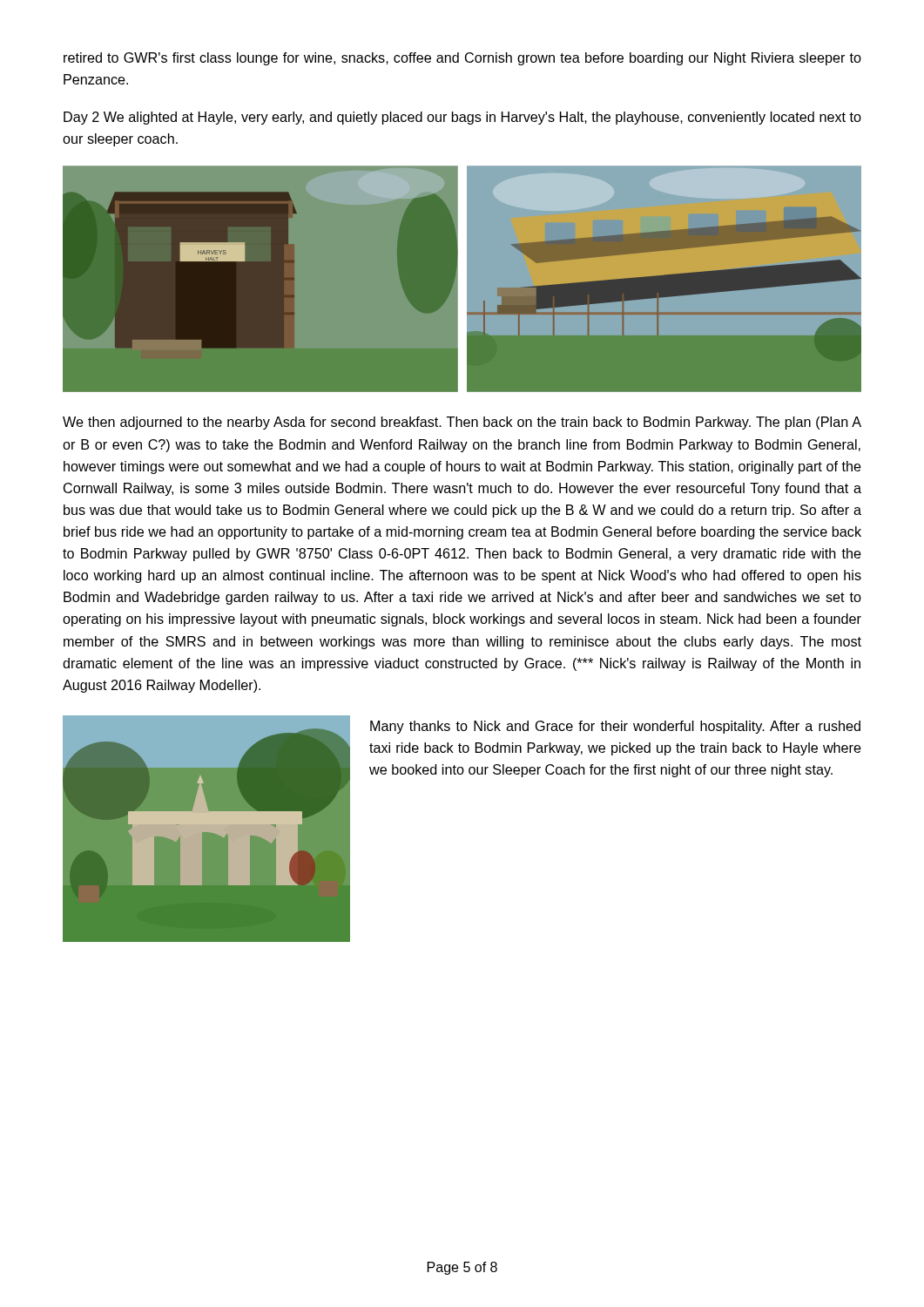Click on the element starting "We then adjourned to the nearby Asda for"
Viewport: 924px width, 1307px height.
click(462, 553)
